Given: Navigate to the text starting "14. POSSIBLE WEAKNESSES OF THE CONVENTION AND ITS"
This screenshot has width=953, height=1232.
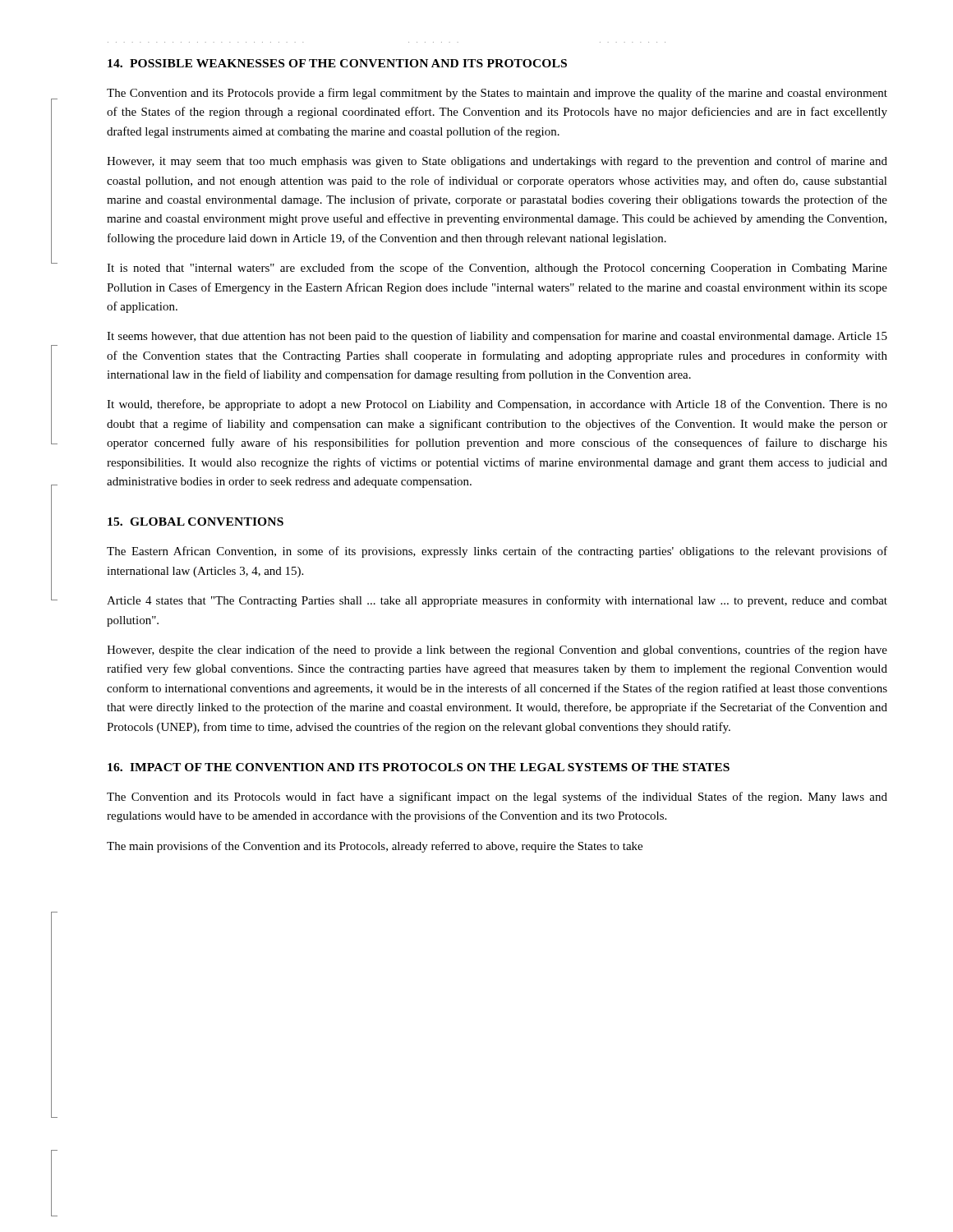Looking at the screenshot, I should click(x=337, y=63).
